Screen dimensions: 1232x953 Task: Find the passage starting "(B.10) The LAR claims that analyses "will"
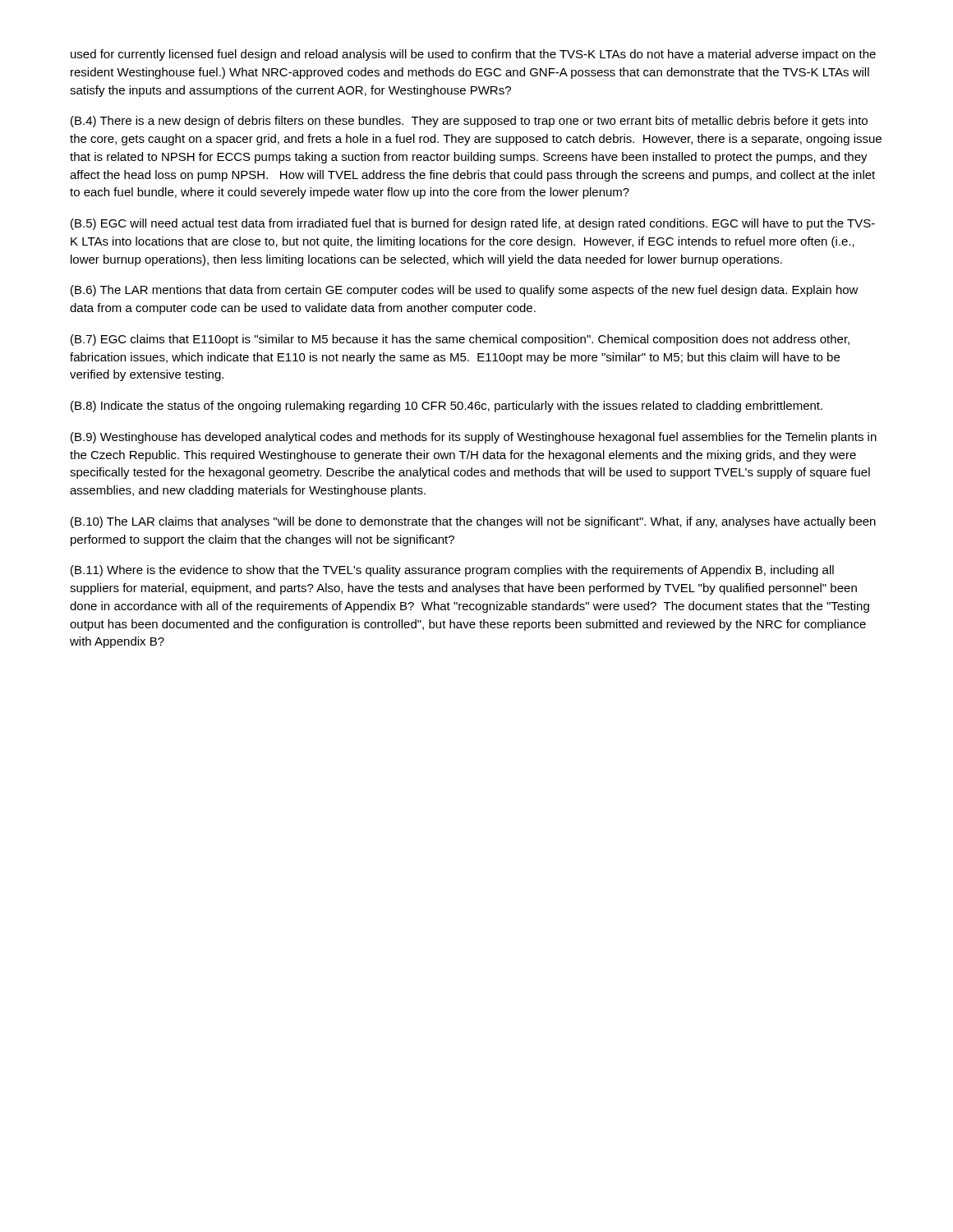coord(473,530)
